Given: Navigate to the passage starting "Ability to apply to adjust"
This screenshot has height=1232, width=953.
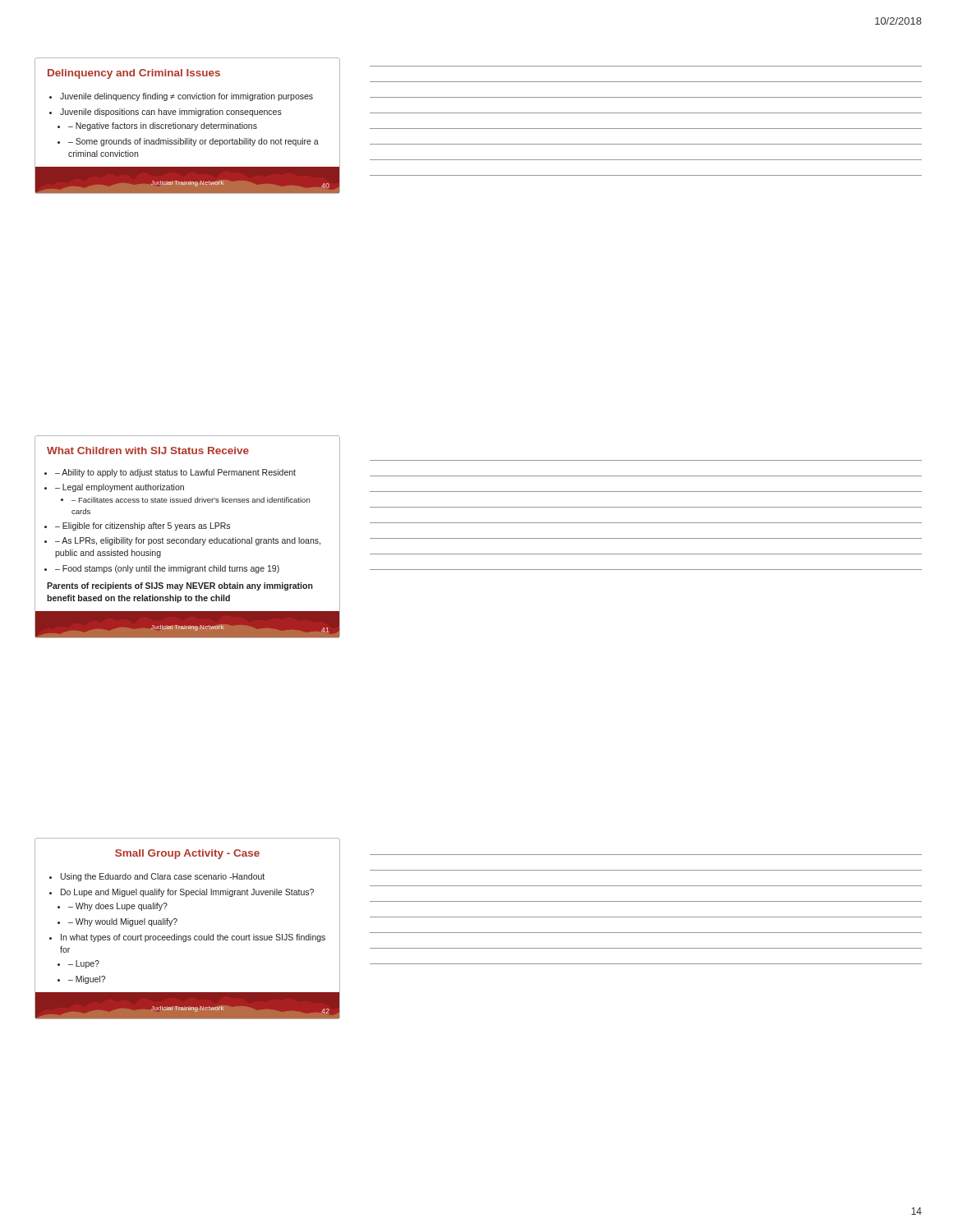Looking at the screenshot, I should pos(179,472).
